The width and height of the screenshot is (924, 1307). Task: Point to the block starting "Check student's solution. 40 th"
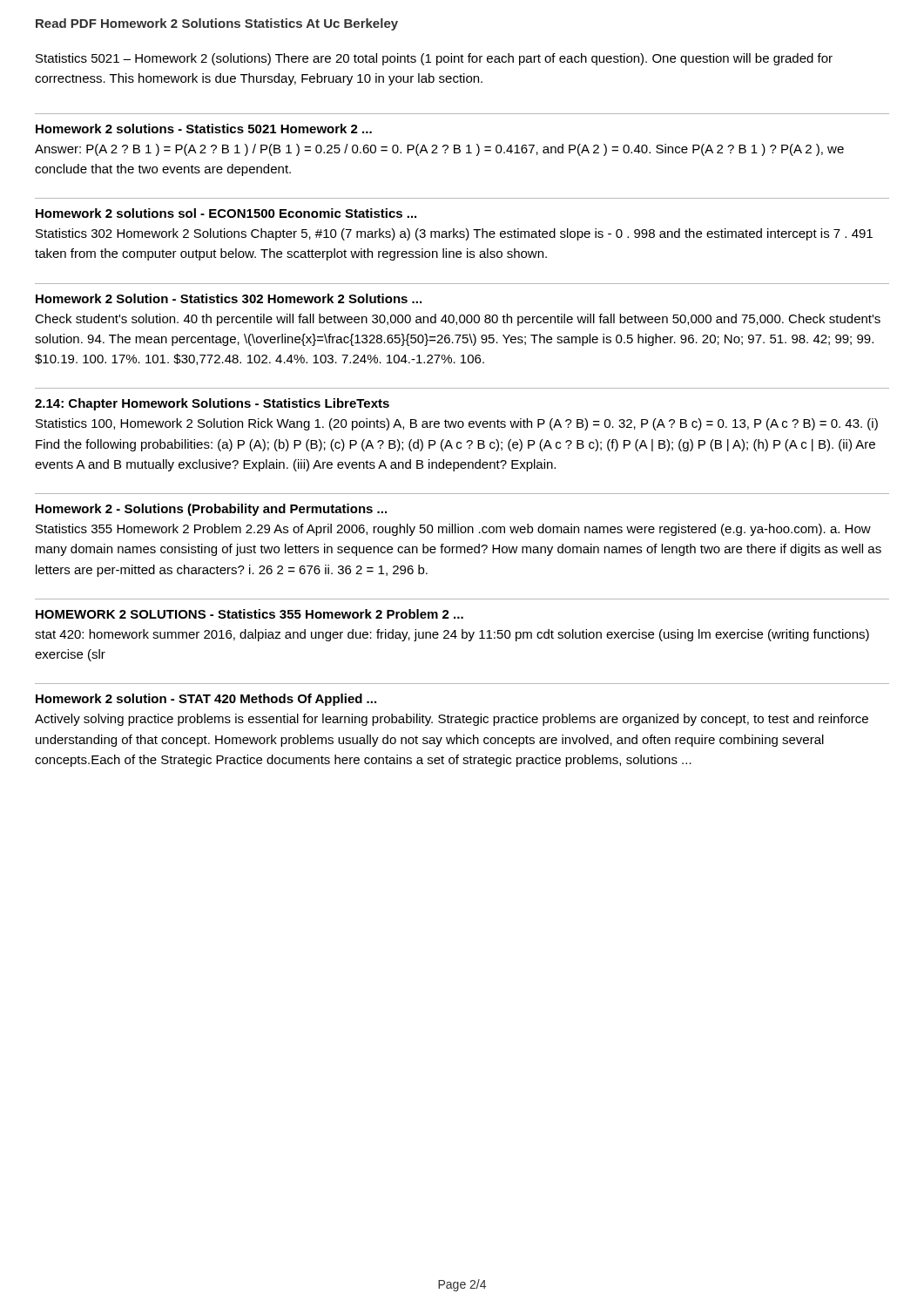point(458,338)
